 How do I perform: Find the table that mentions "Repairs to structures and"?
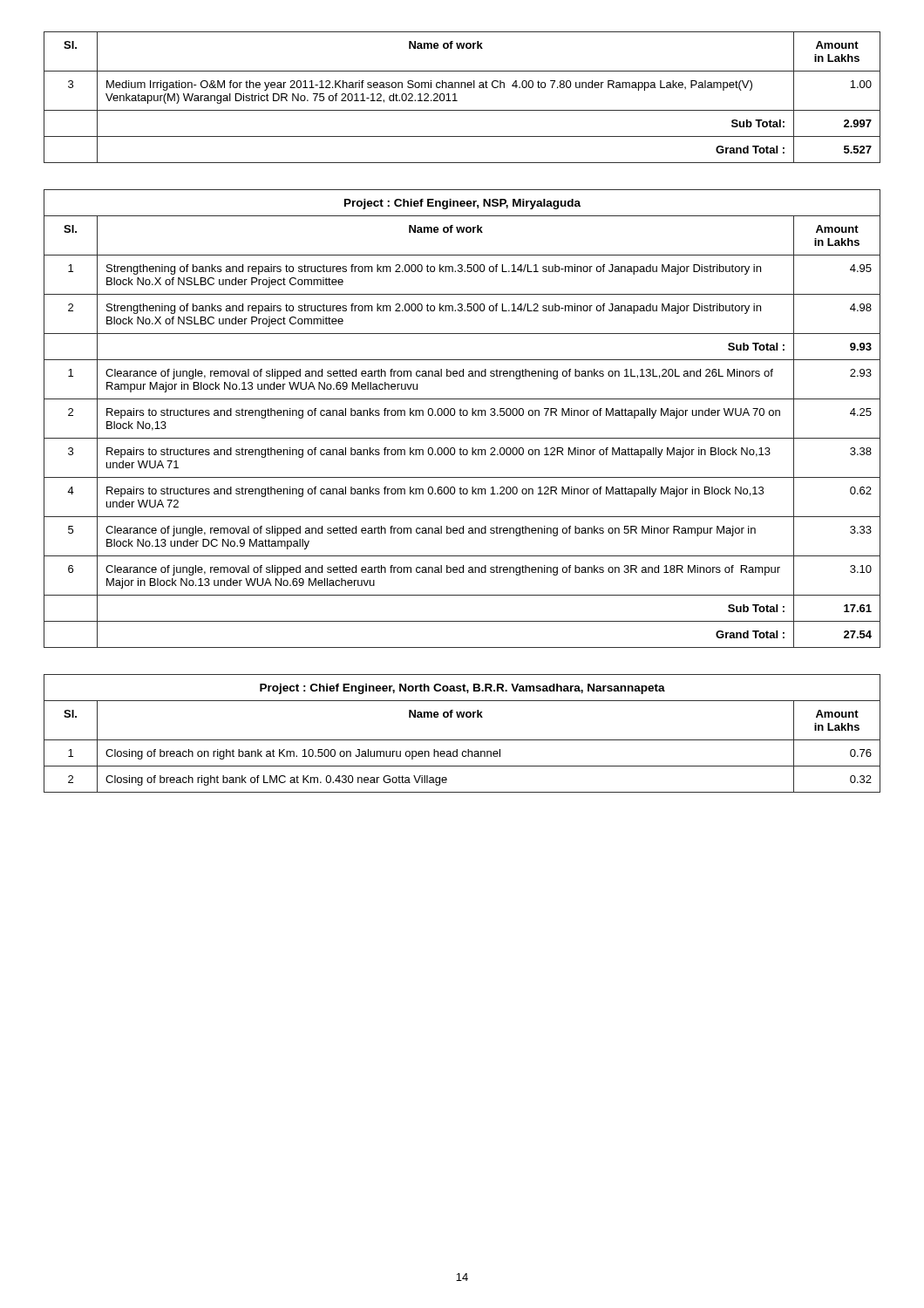click(462, 419)
